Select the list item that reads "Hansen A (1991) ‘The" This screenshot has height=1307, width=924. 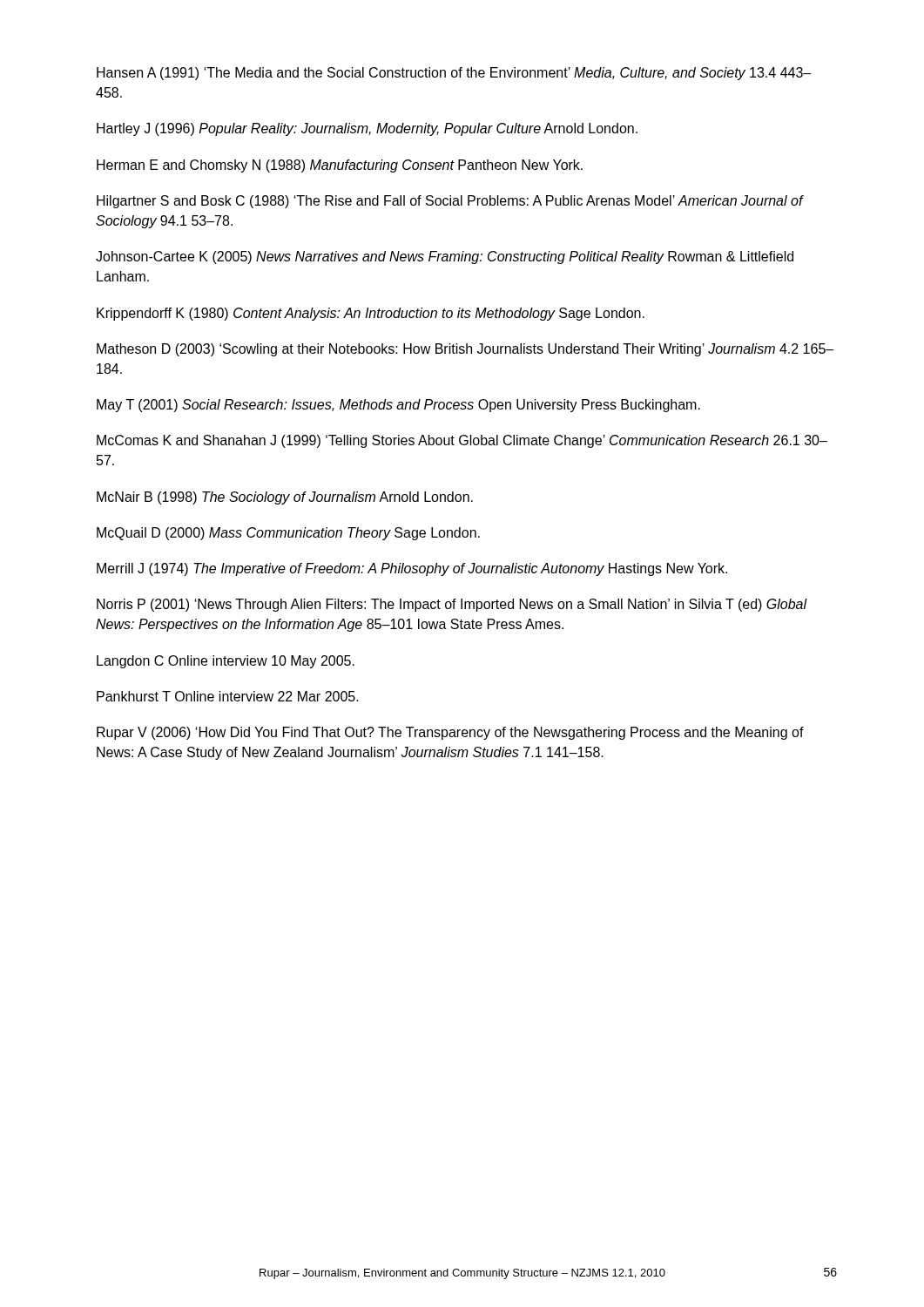pos(453,83)
